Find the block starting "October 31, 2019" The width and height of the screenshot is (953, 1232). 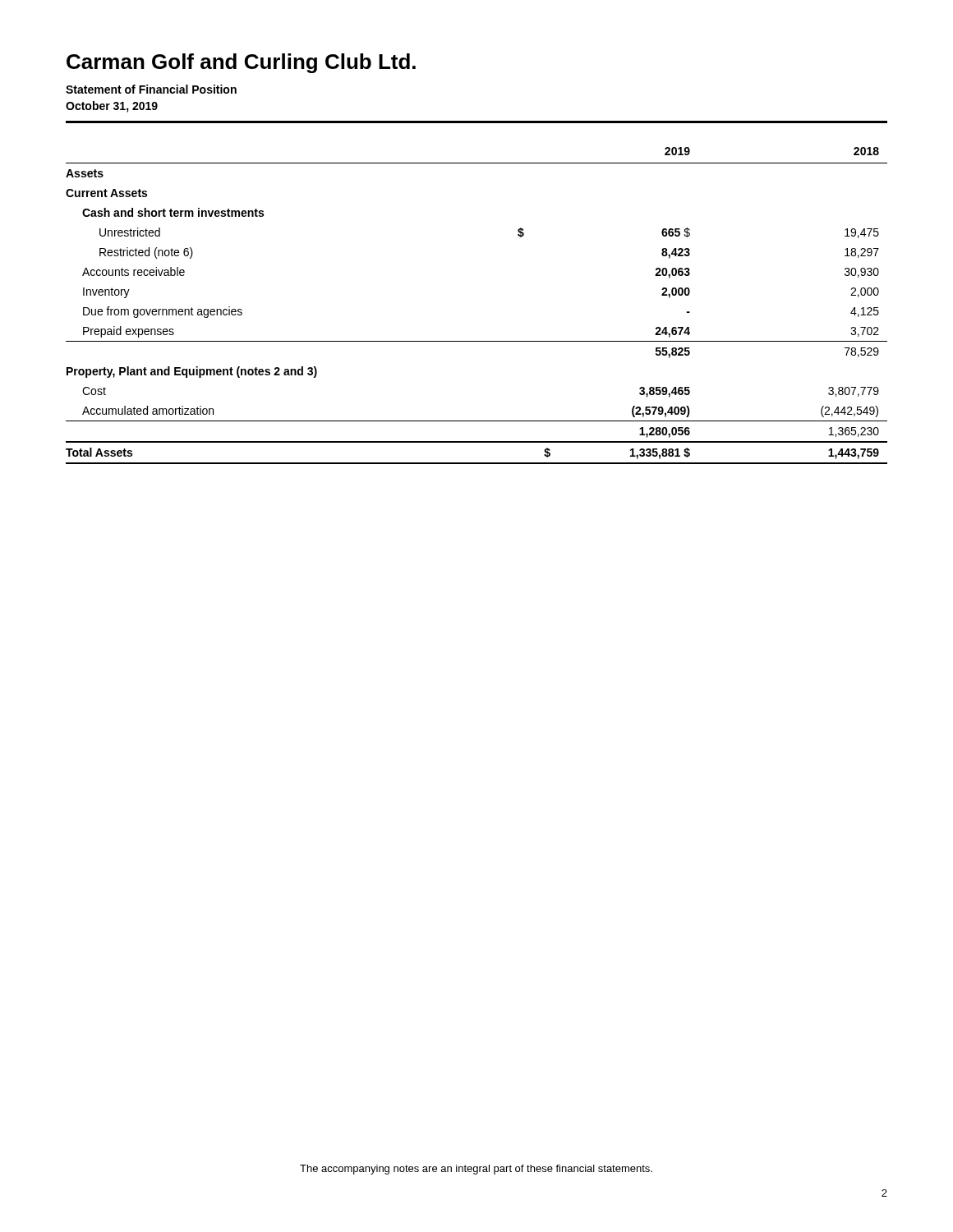tap(112, 106)
